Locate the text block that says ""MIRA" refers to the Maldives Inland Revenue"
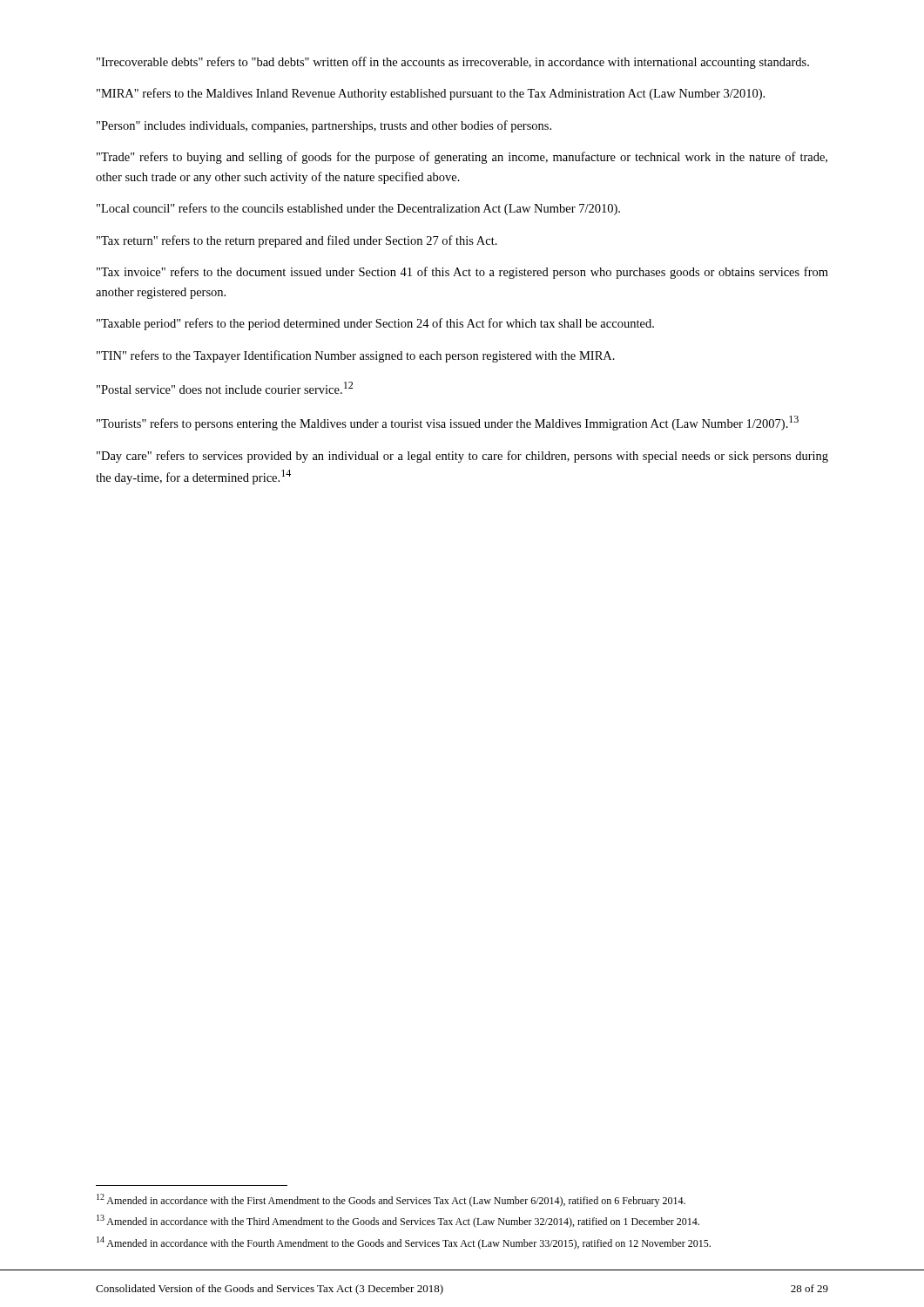 click(x=431, y=94)
